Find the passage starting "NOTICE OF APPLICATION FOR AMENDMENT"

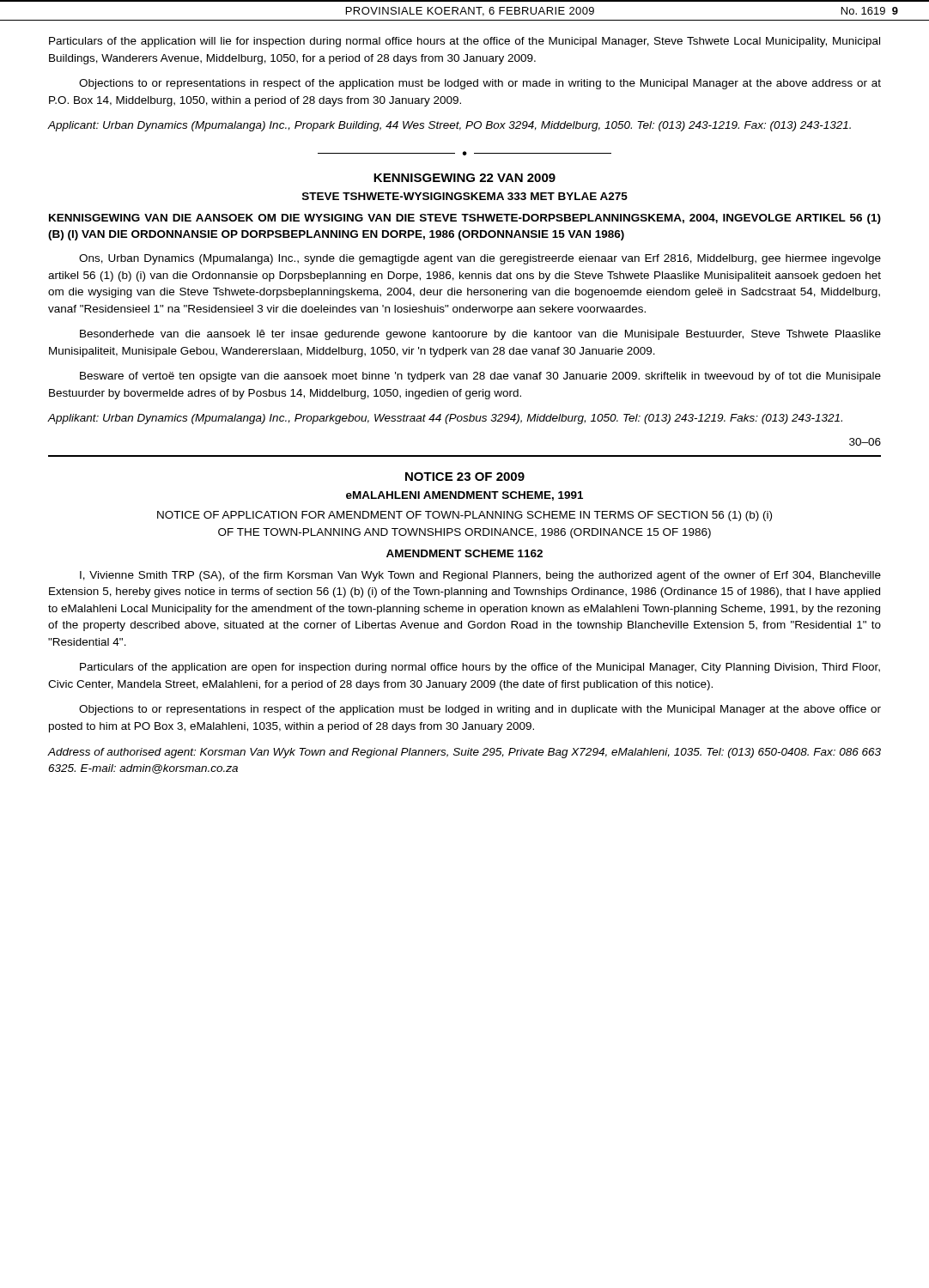464,524
